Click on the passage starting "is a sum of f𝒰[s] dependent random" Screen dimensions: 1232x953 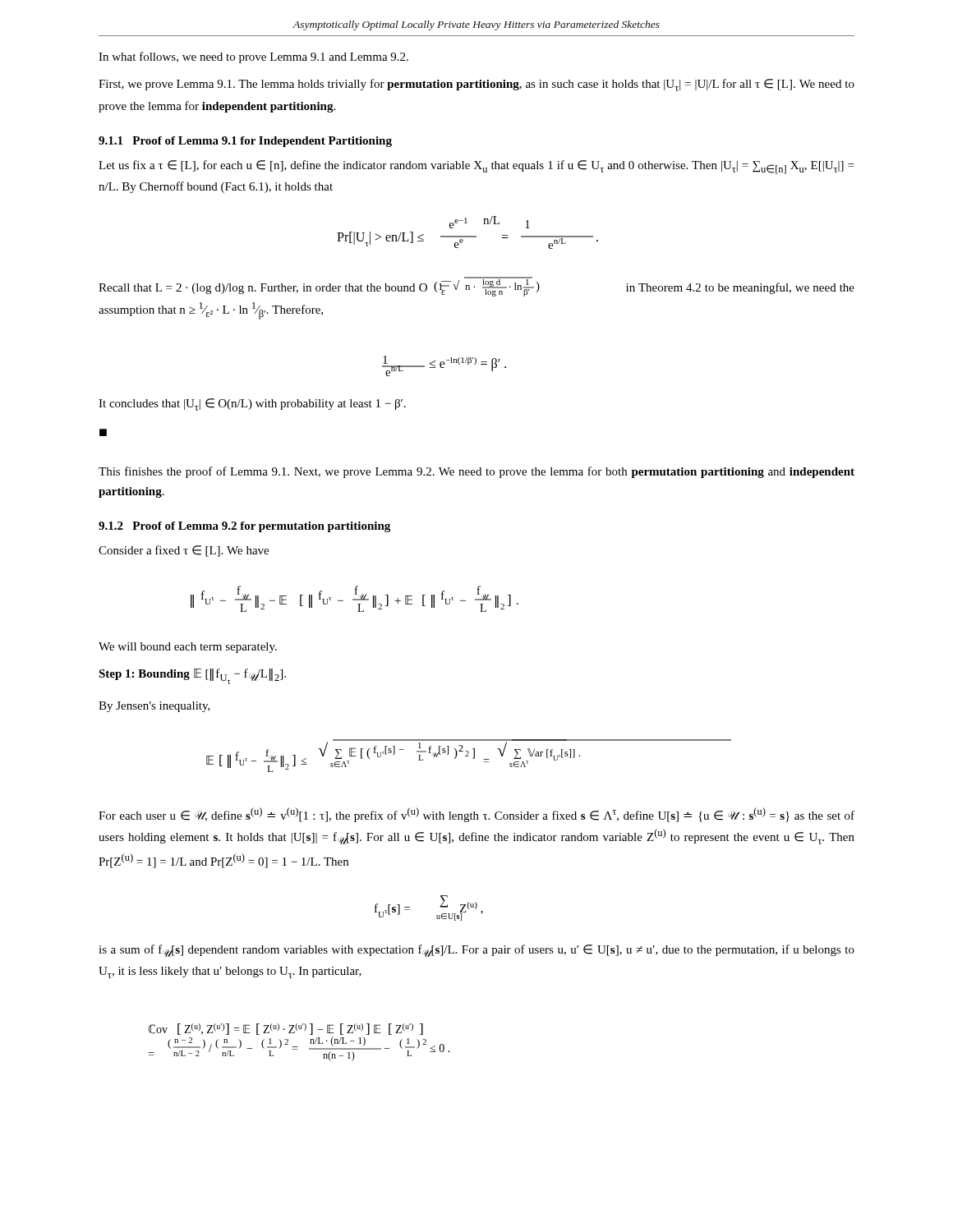(476, 962)
